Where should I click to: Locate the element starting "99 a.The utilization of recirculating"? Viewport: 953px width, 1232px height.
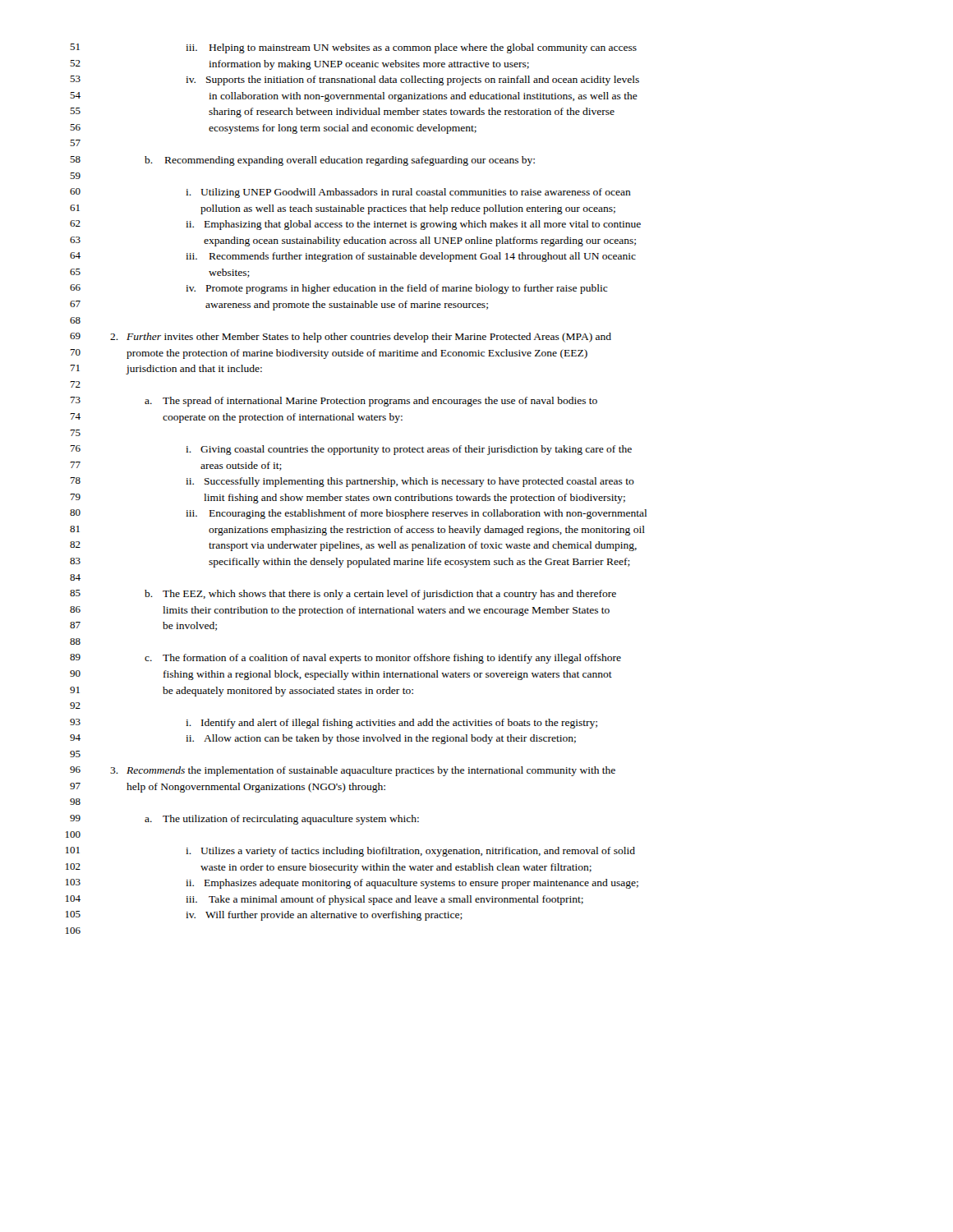244,820
